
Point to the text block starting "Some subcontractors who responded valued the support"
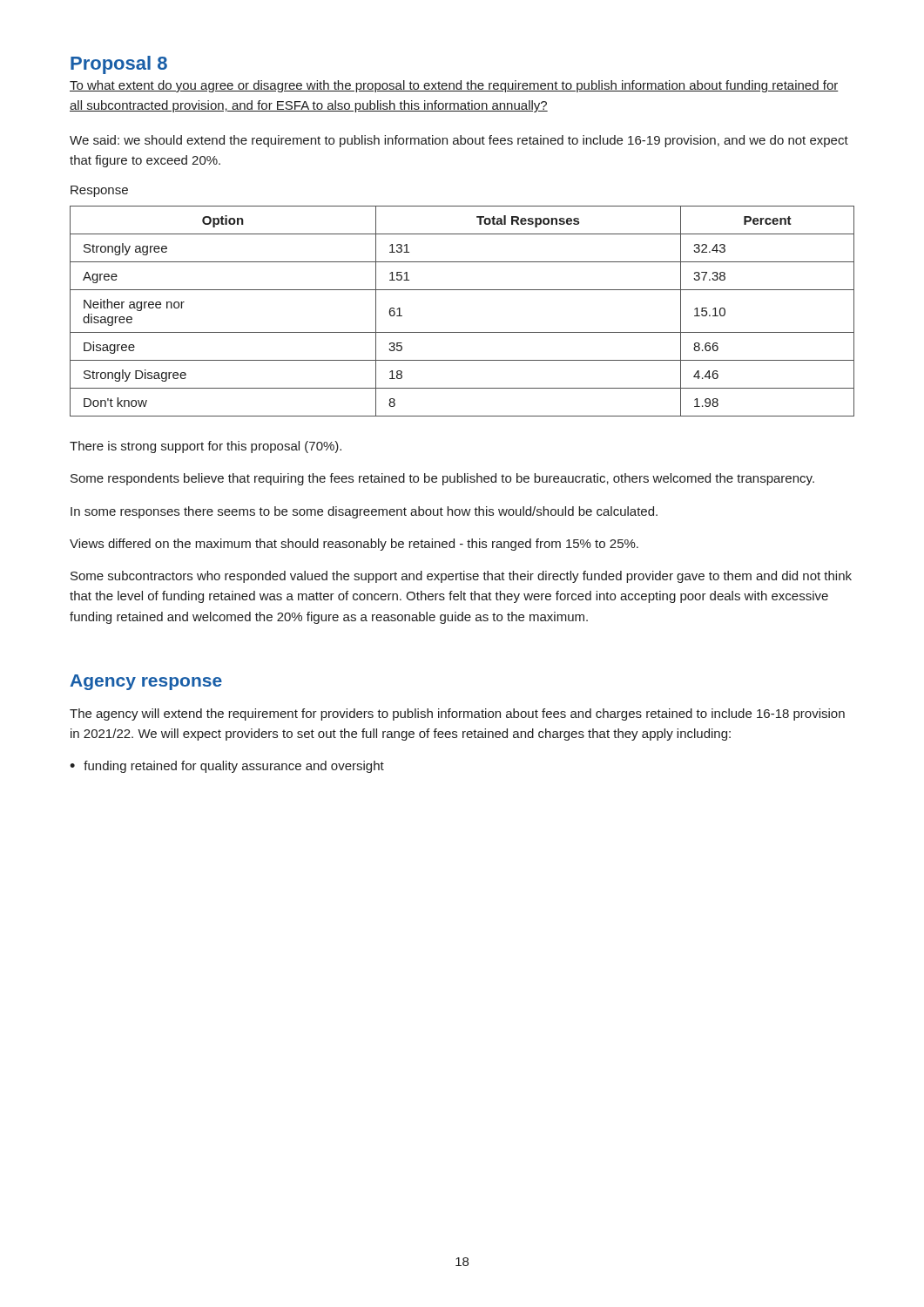click(461, 596)
